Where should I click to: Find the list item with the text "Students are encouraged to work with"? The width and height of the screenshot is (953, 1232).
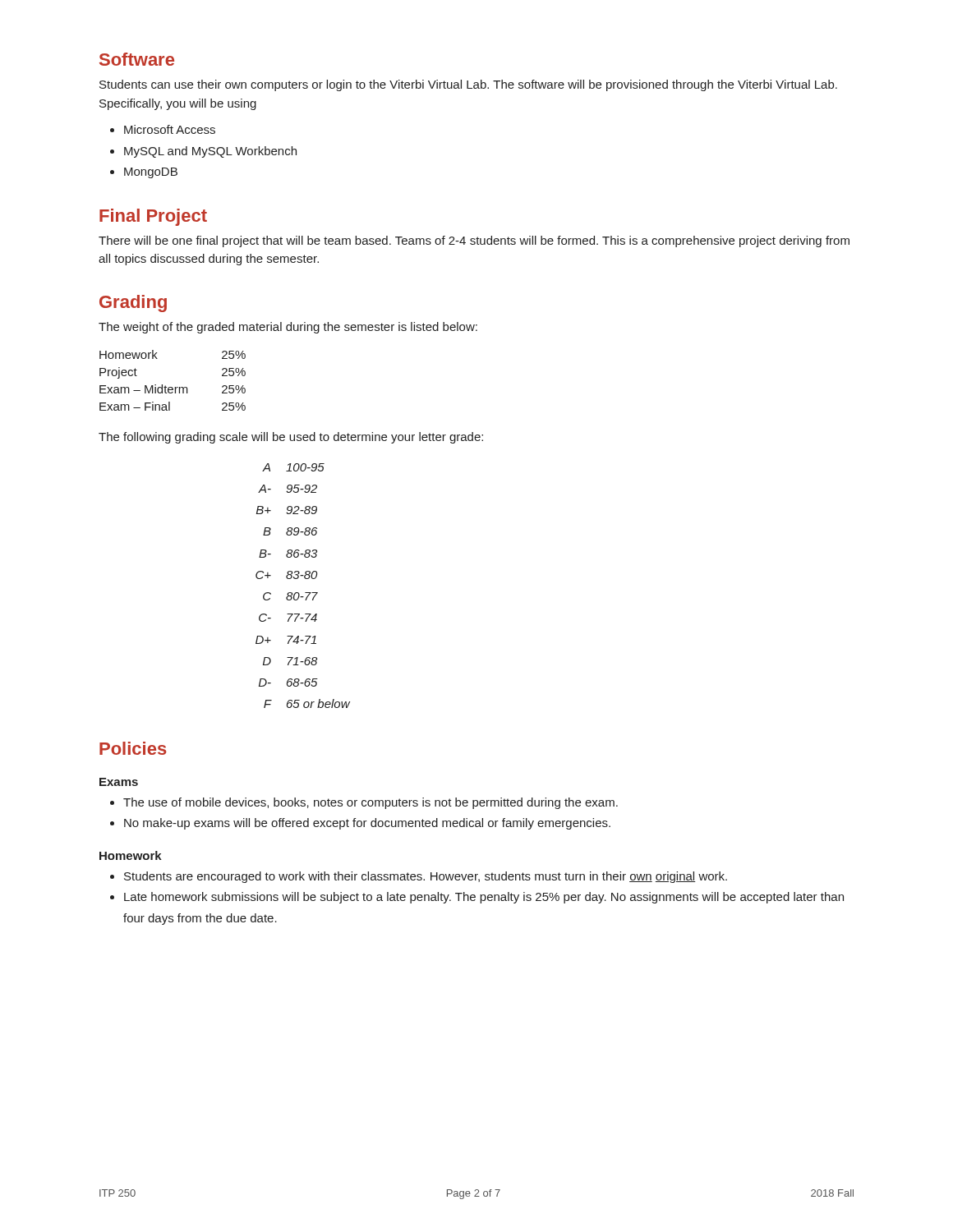coord(426,876)
